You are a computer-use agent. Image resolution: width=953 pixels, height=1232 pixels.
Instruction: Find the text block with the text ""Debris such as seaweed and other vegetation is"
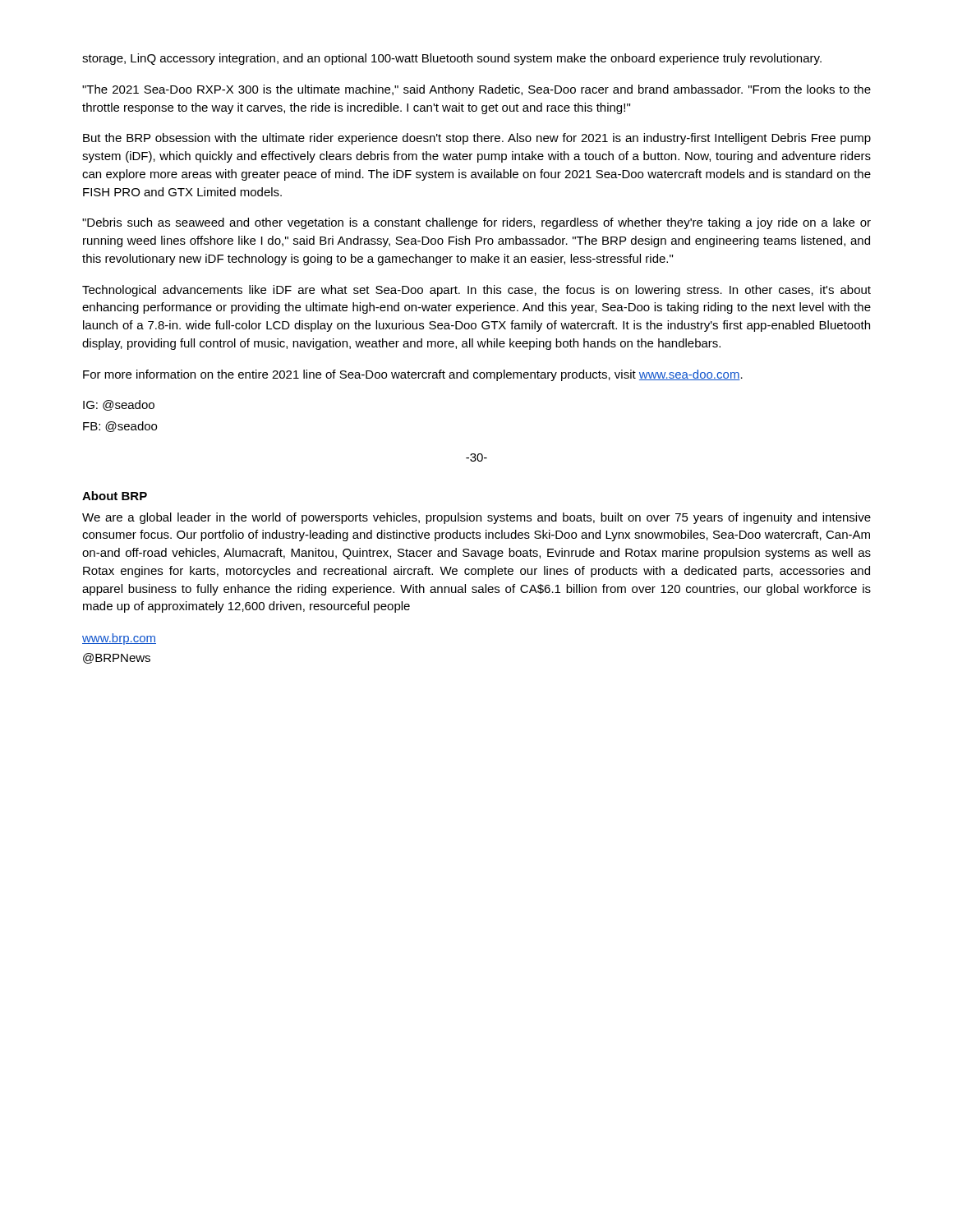(x=476, y=241)
